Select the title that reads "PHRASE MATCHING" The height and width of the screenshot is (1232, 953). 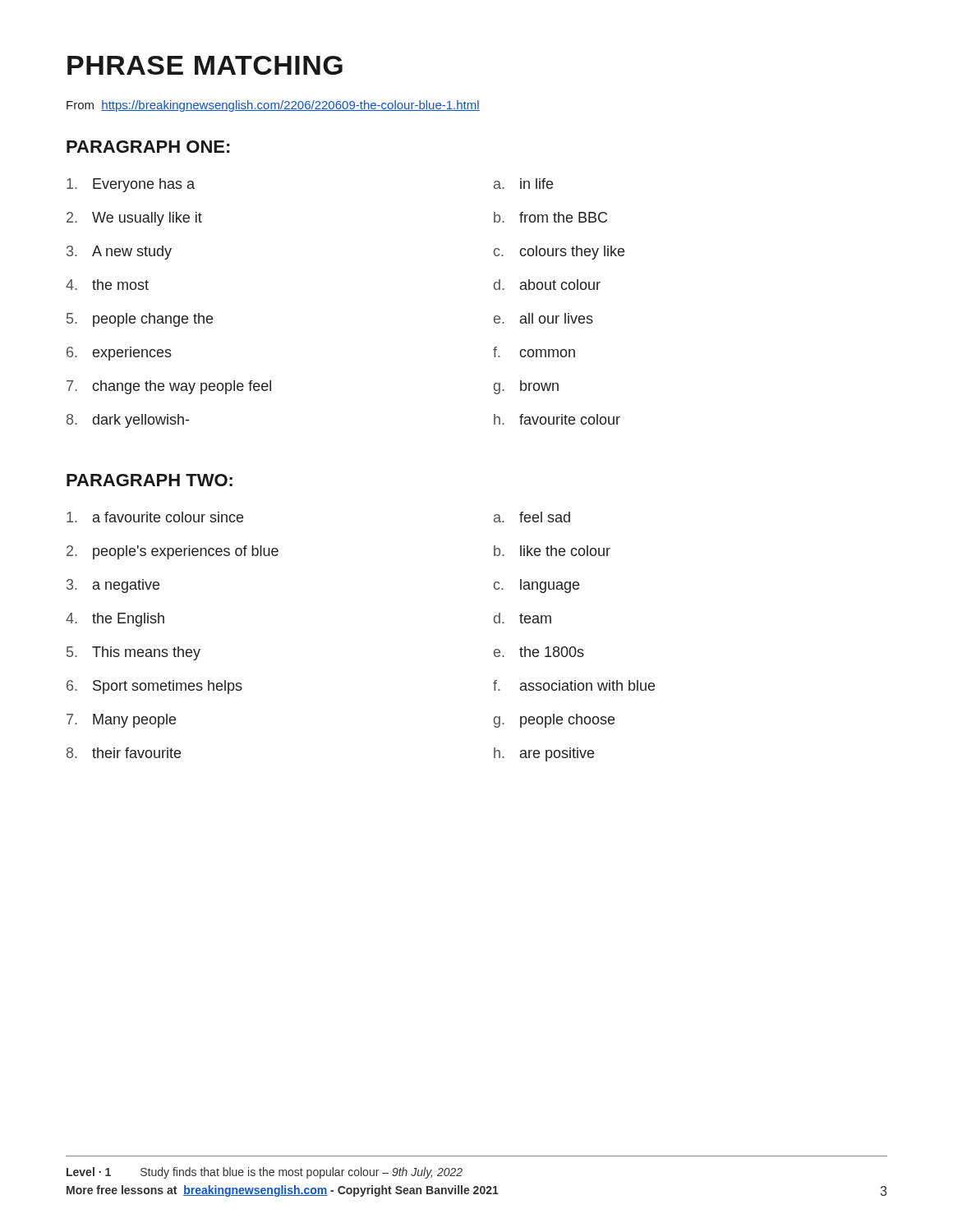[x=205, y=65]
